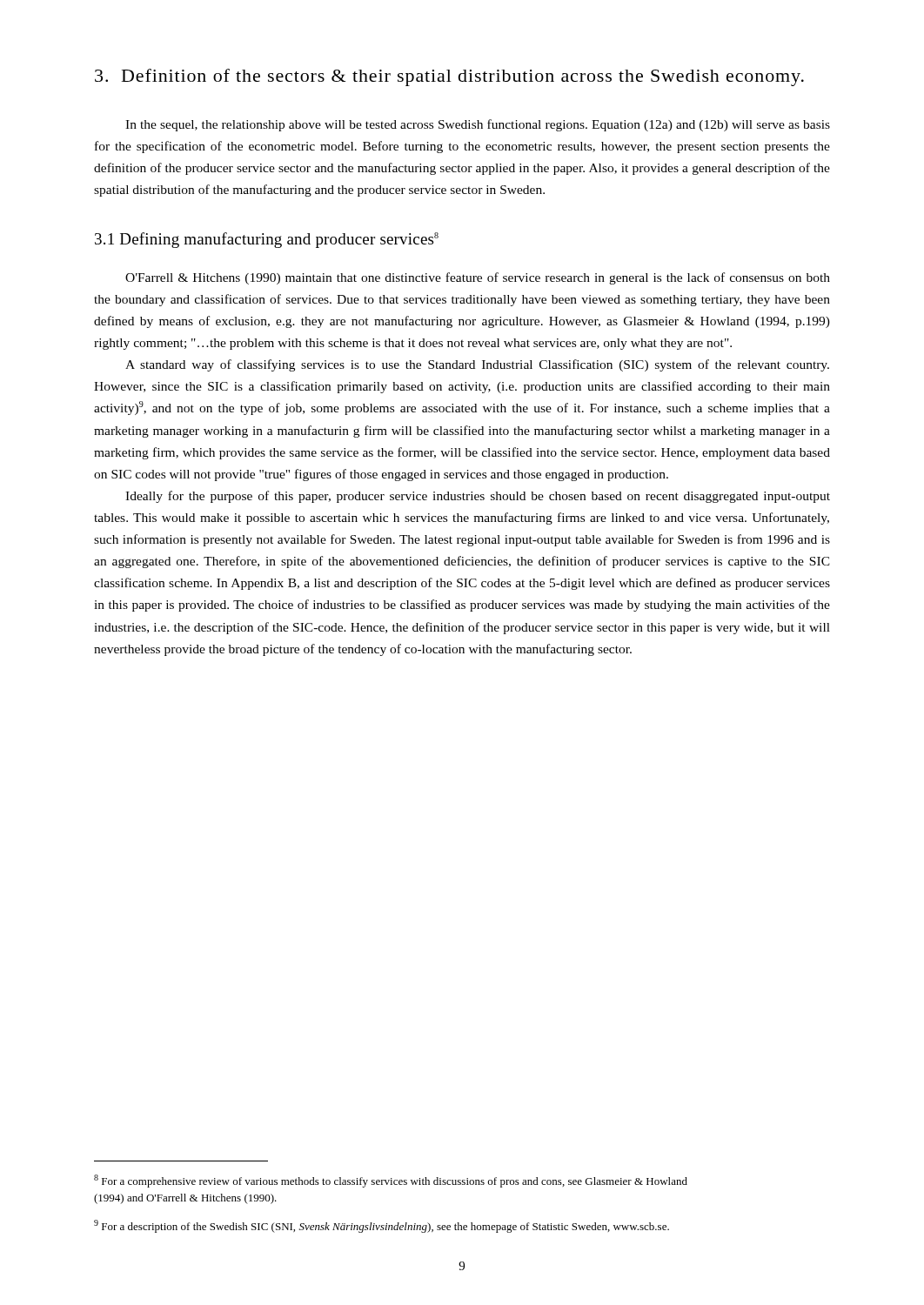Screen dimensions: 1305x924
Task: Point to the passage starting "In the sequel, the"
Action: (x=462, y=157)
